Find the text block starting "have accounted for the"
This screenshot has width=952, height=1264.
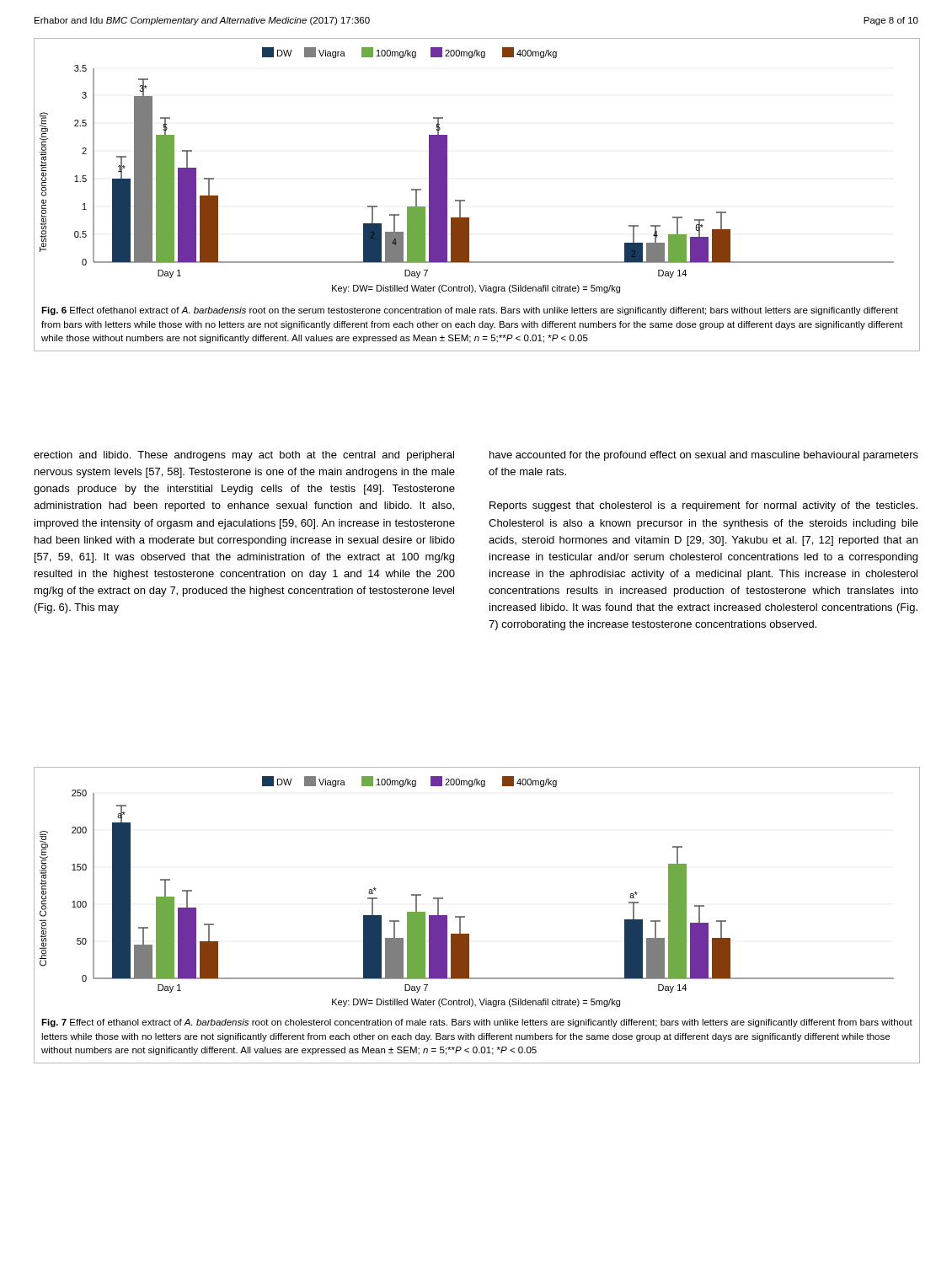pyautogui.click(x=703, y=539)
